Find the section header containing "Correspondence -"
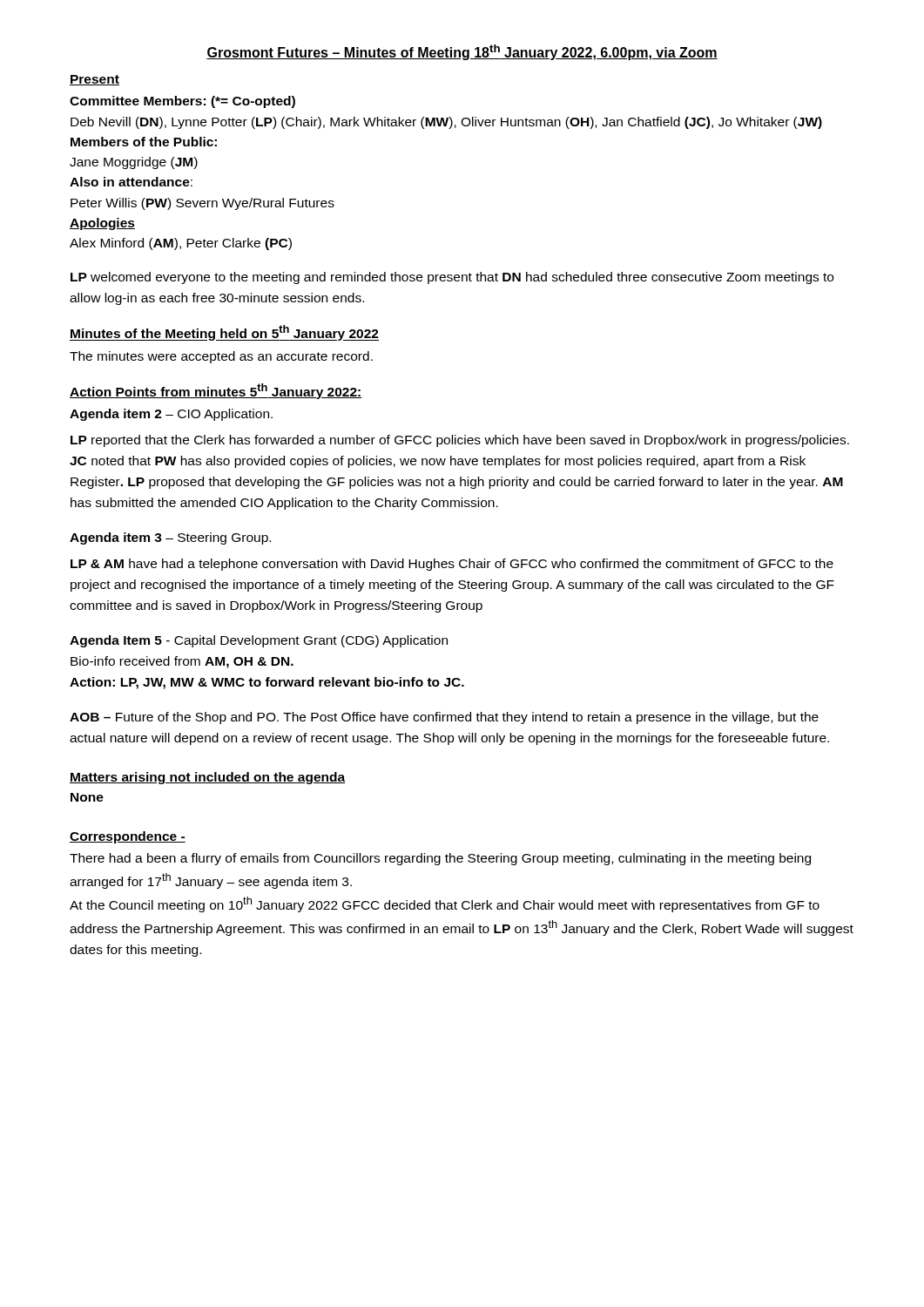 coord(127,836)
